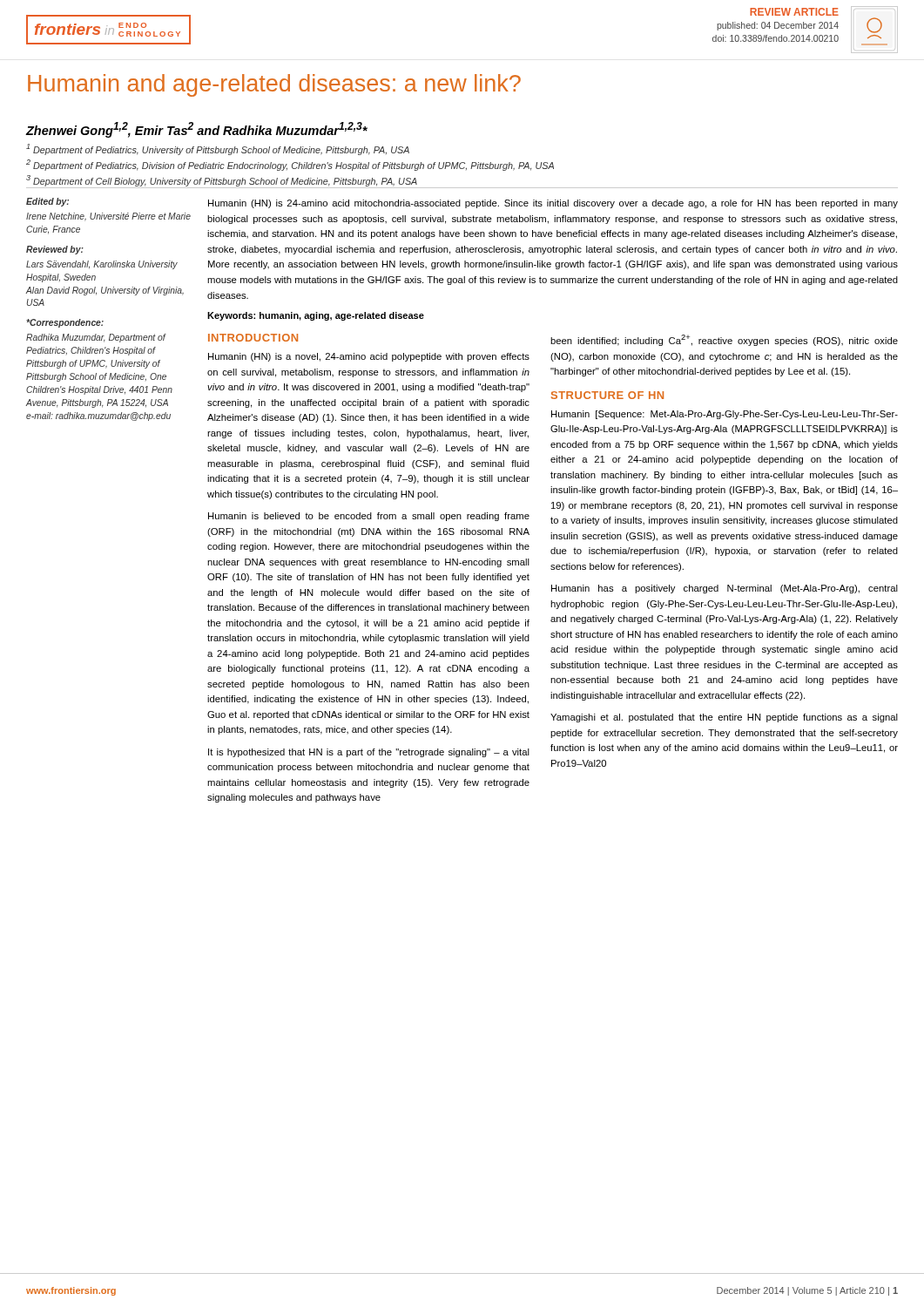Screen dimensions: 1307x924
Task: Select the block starting "Humanin is believed"
Action: (368, 623)
